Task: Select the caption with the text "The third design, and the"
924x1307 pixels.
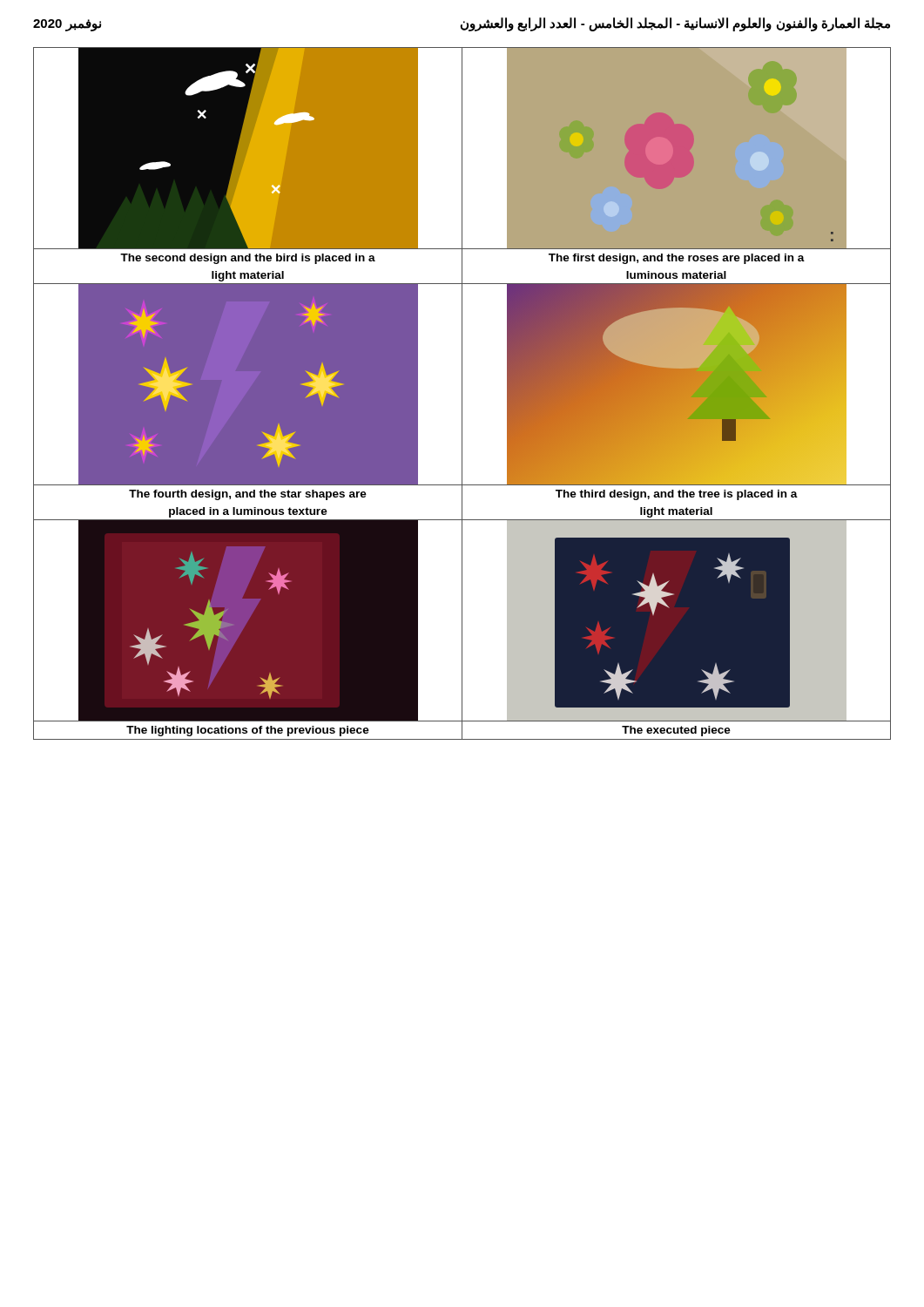Action: coord(676,502)
